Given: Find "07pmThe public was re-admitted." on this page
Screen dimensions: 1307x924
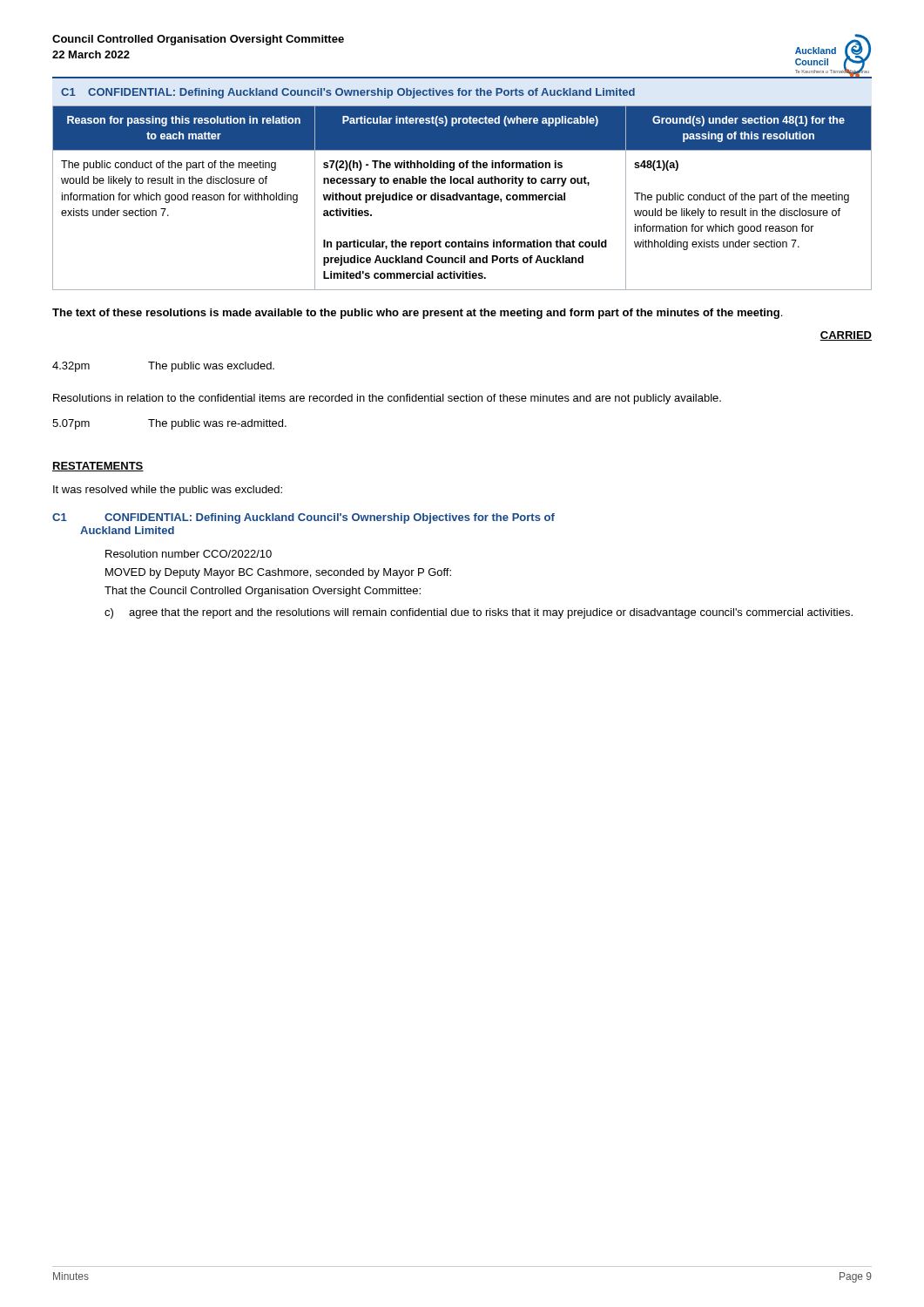Looking at the screenshot, I should click(170, 423).
